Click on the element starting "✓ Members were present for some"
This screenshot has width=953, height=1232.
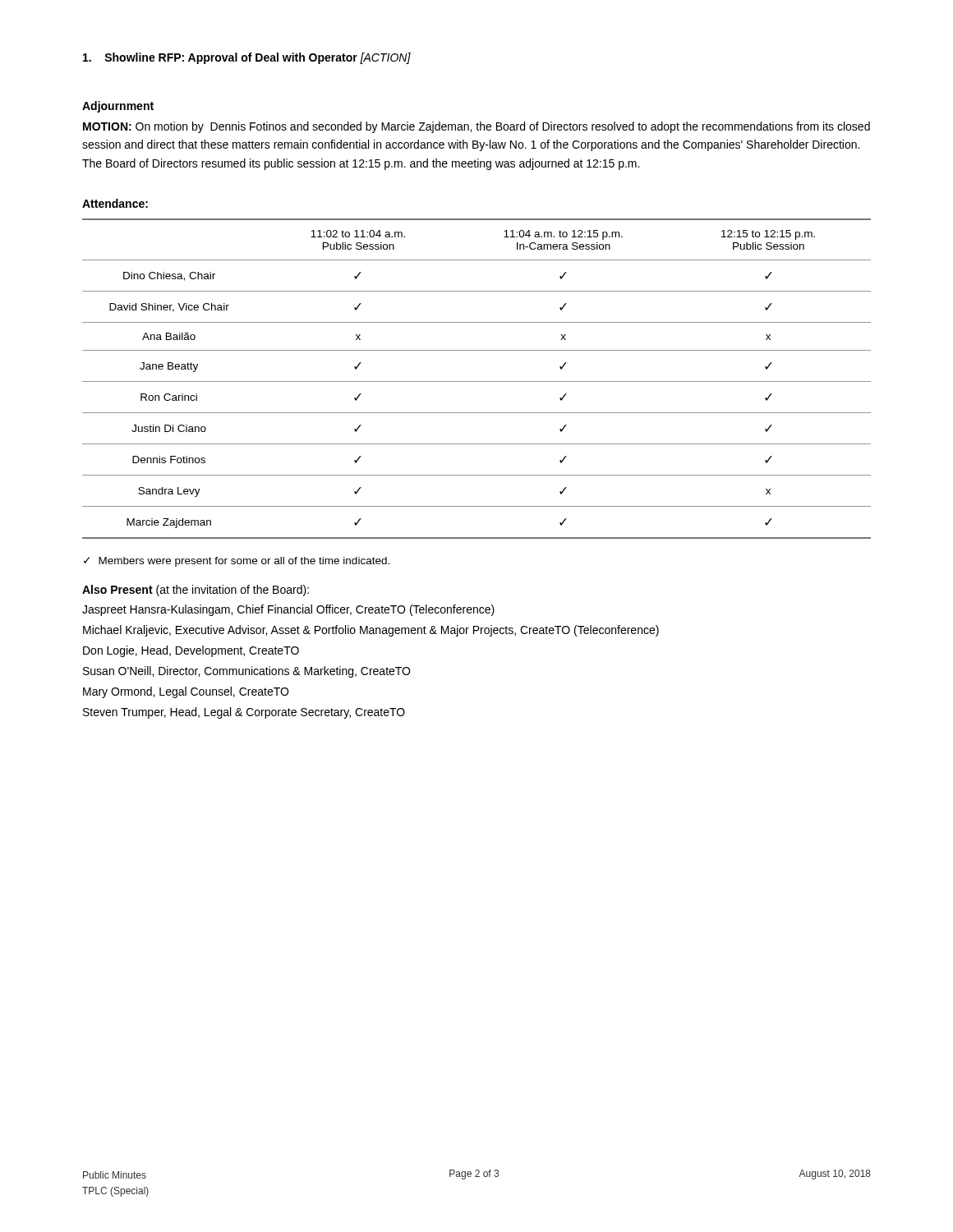coord(236,561)
